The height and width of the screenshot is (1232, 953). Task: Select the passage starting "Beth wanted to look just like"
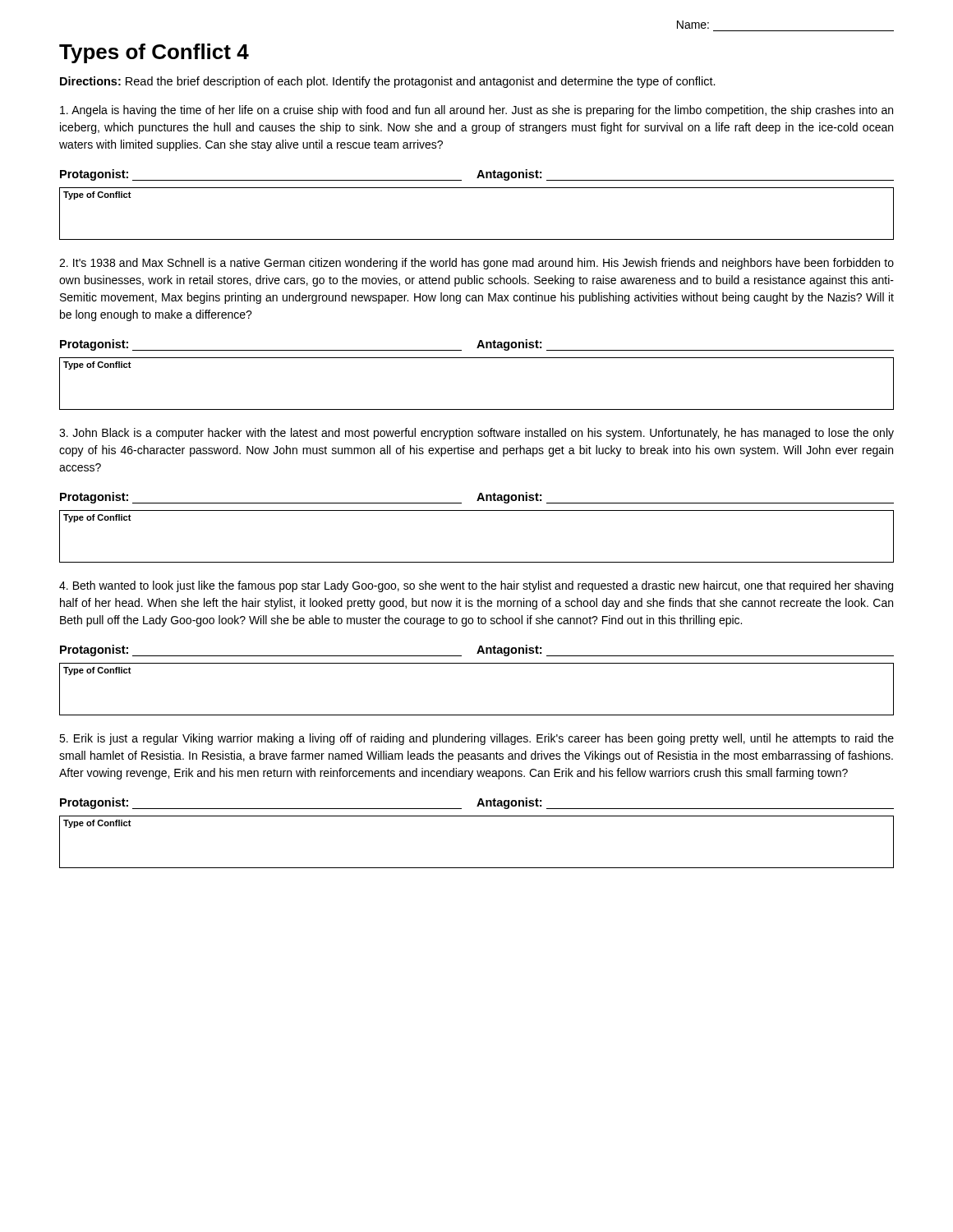[476, 603]
